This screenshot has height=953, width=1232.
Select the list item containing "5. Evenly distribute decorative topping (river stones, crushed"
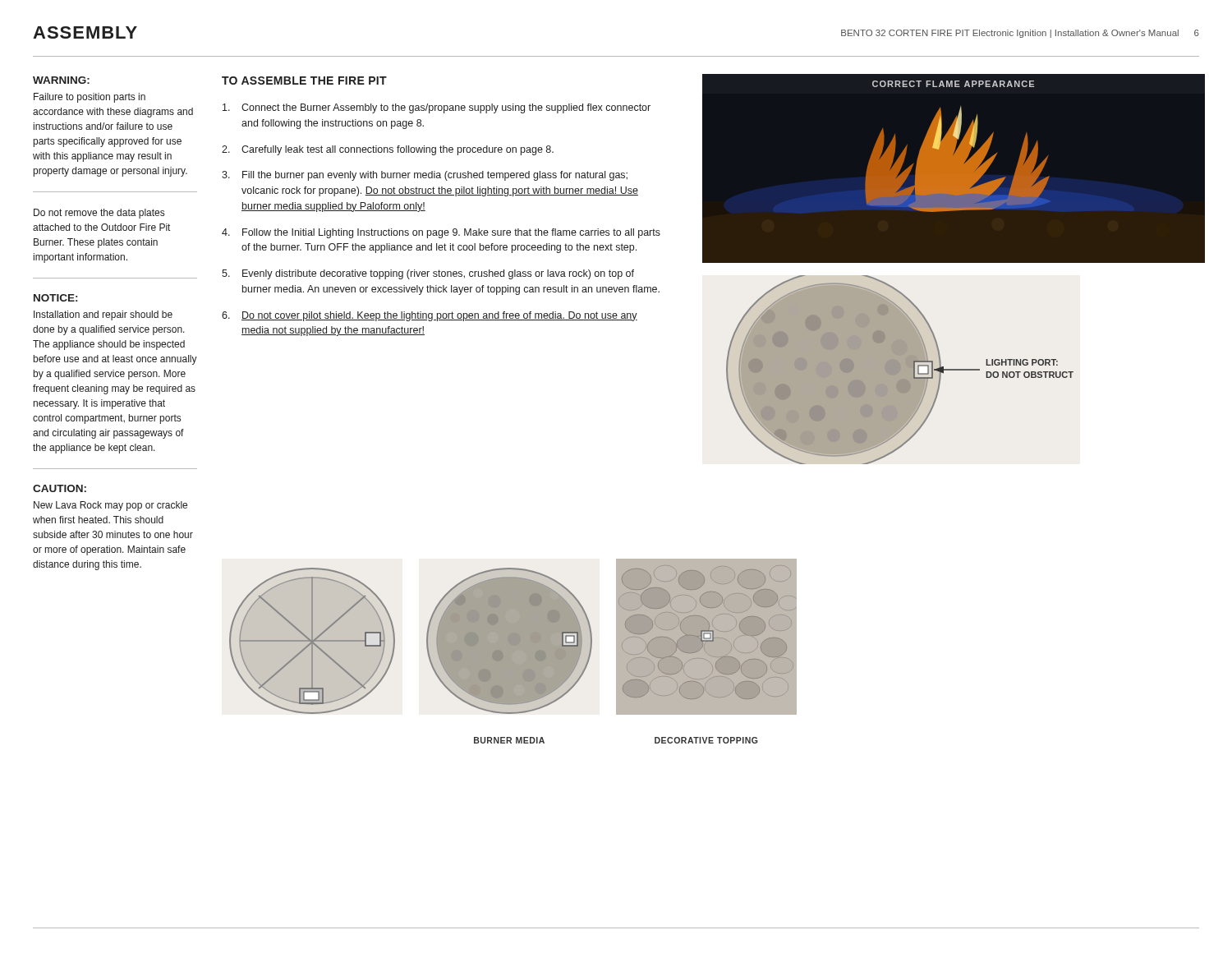click(444, 282)
